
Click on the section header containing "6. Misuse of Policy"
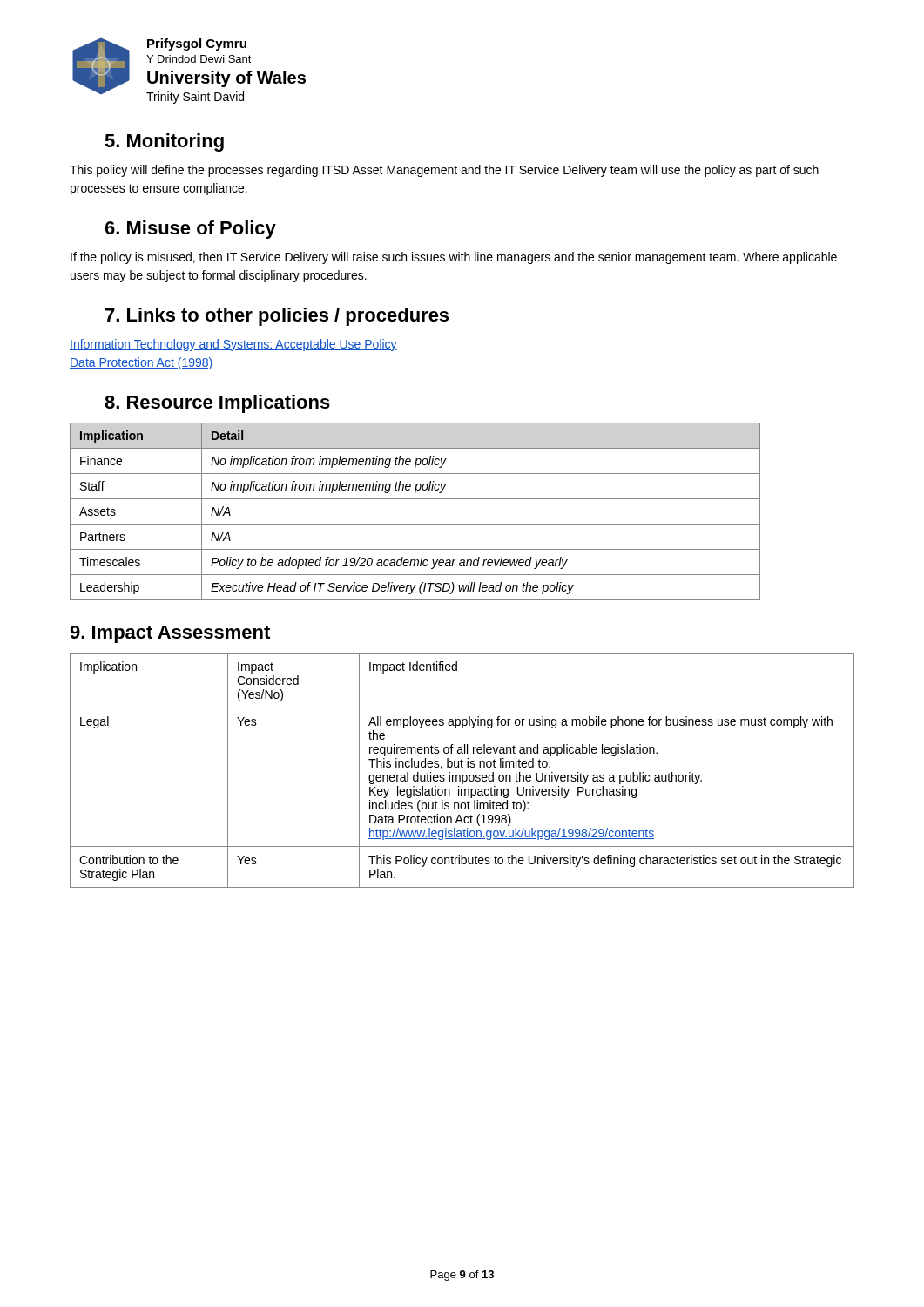(191, 230)
